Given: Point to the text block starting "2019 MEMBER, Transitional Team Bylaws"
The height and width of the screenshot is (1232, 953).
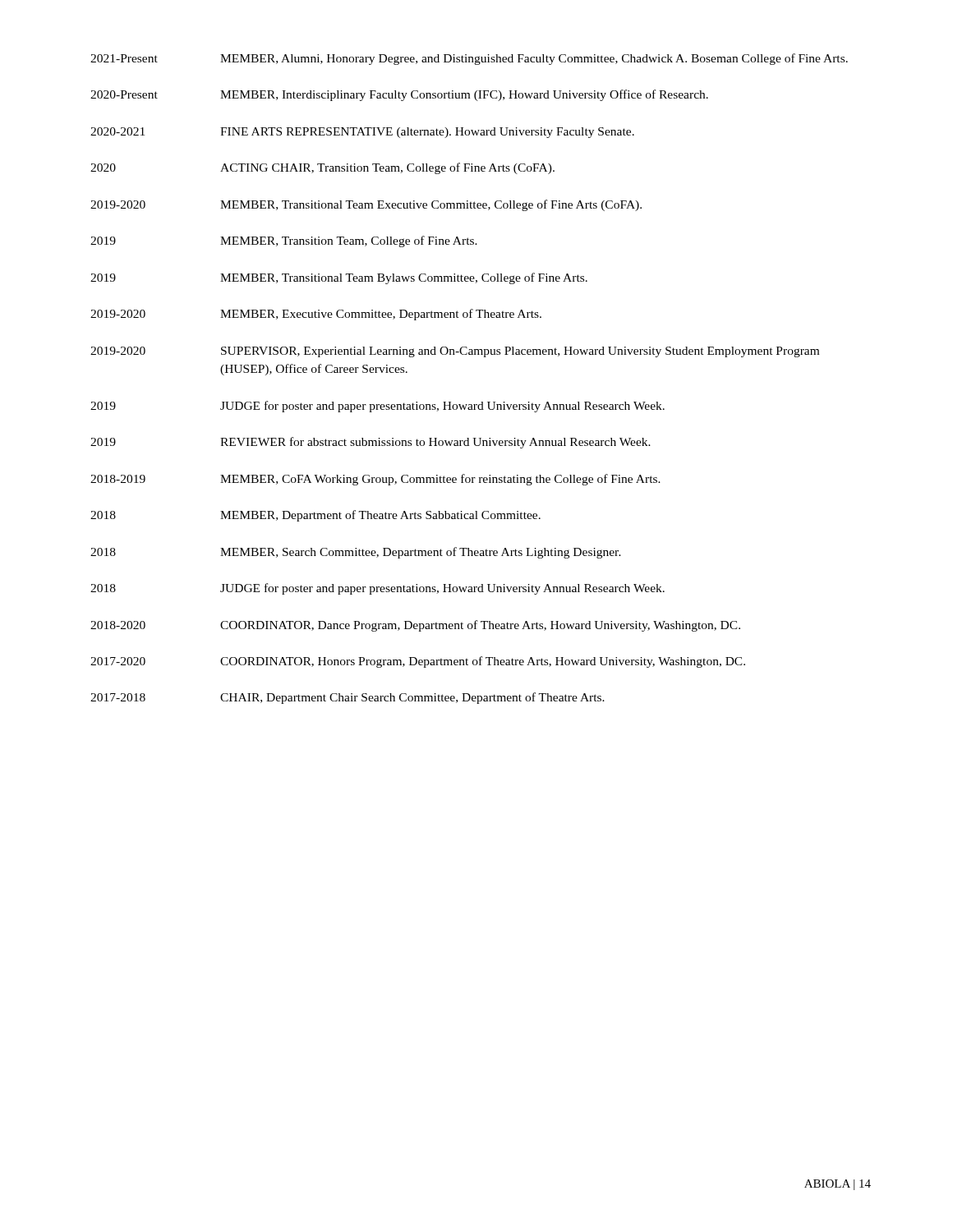Looking at the screenshot, I should (x=481, y=278).
